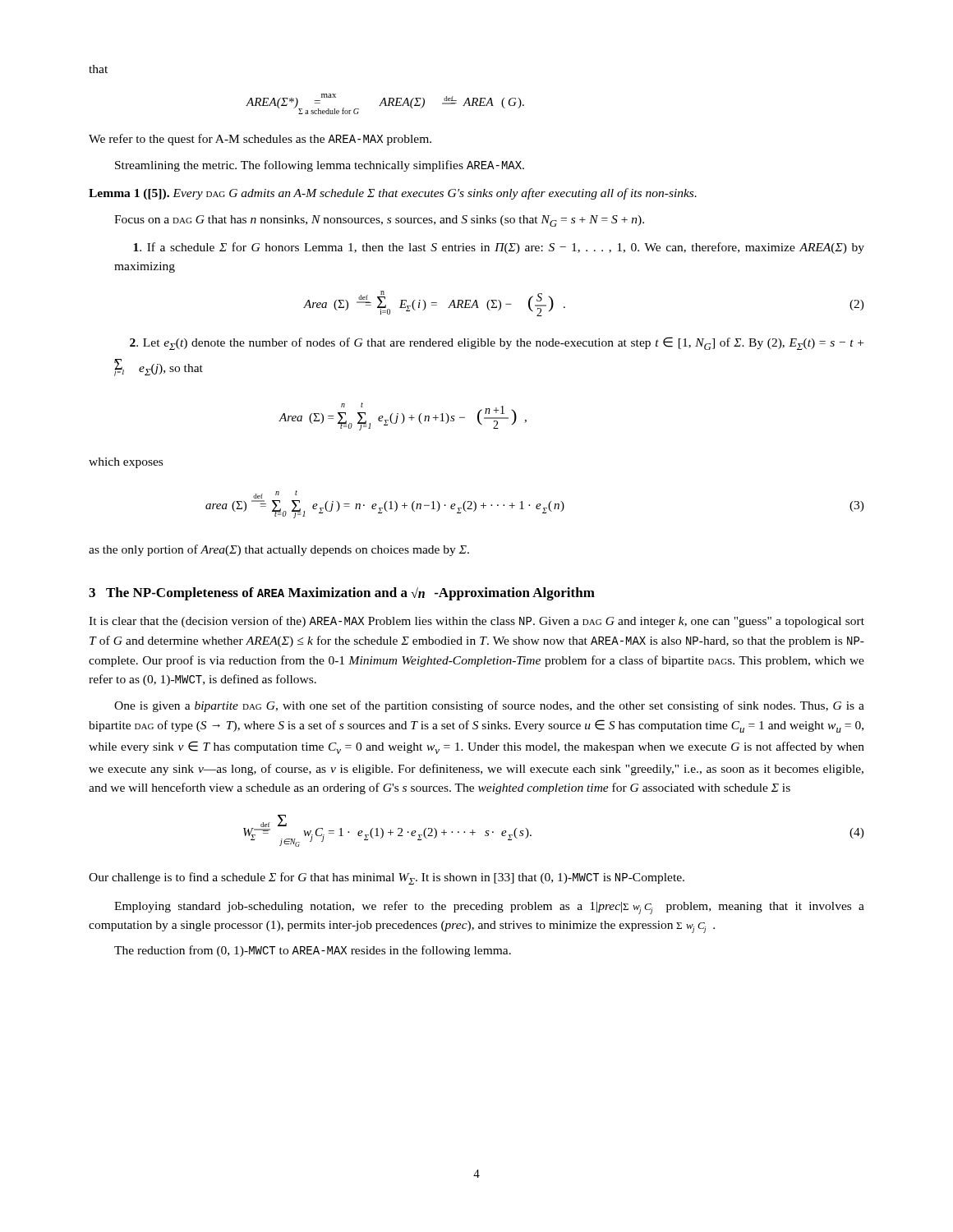Locate the text block containing "The reduction from"

(x=313, y=951)
